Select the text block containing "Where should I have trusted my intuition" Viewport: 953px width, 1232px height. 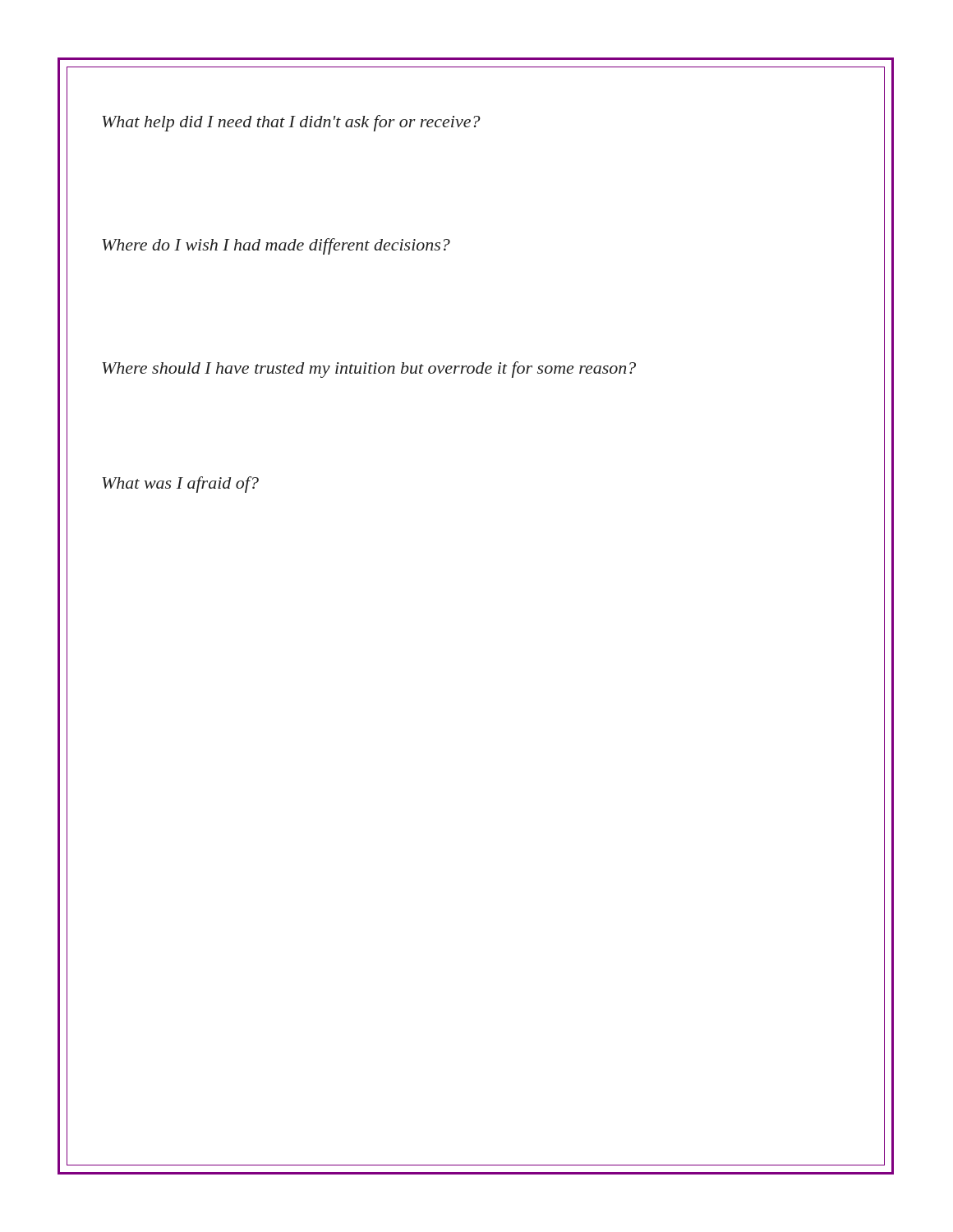(x=369, y=368)
